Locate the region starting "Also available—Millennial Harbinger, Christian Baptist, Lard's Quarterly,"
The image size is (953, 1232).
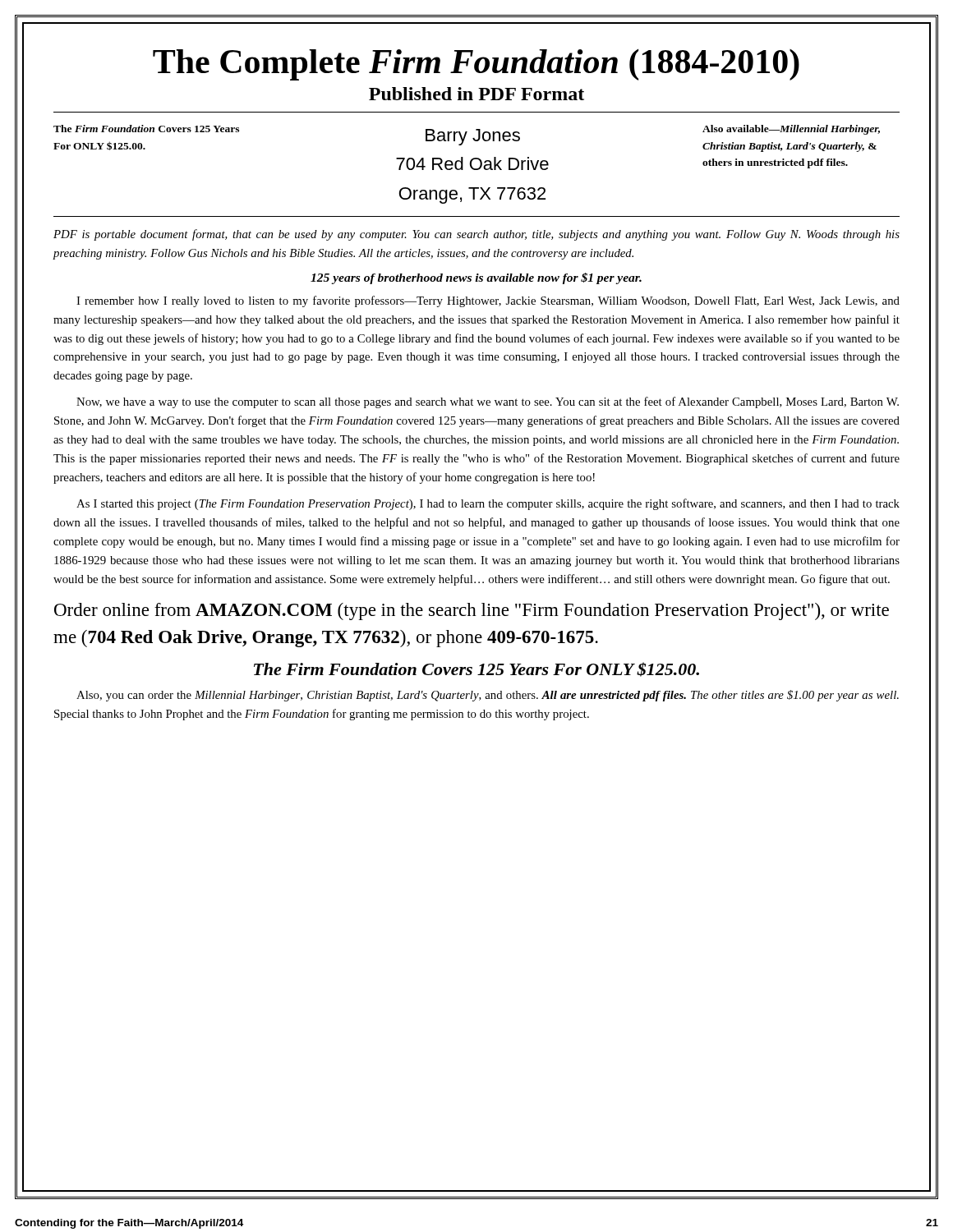792,145
